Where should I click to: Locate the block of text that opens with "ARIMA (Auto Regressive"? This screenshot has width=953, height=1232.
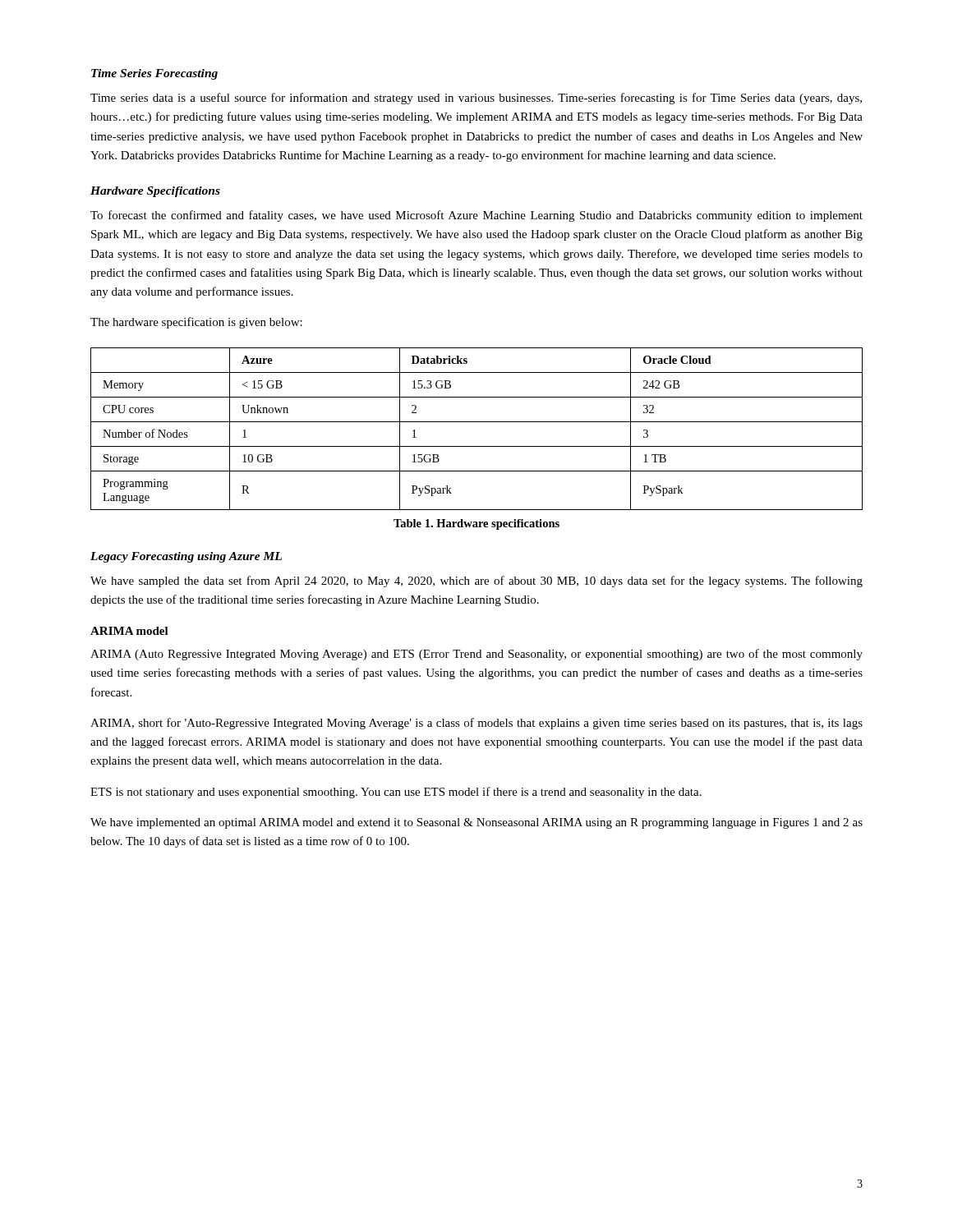pos(476,673)
